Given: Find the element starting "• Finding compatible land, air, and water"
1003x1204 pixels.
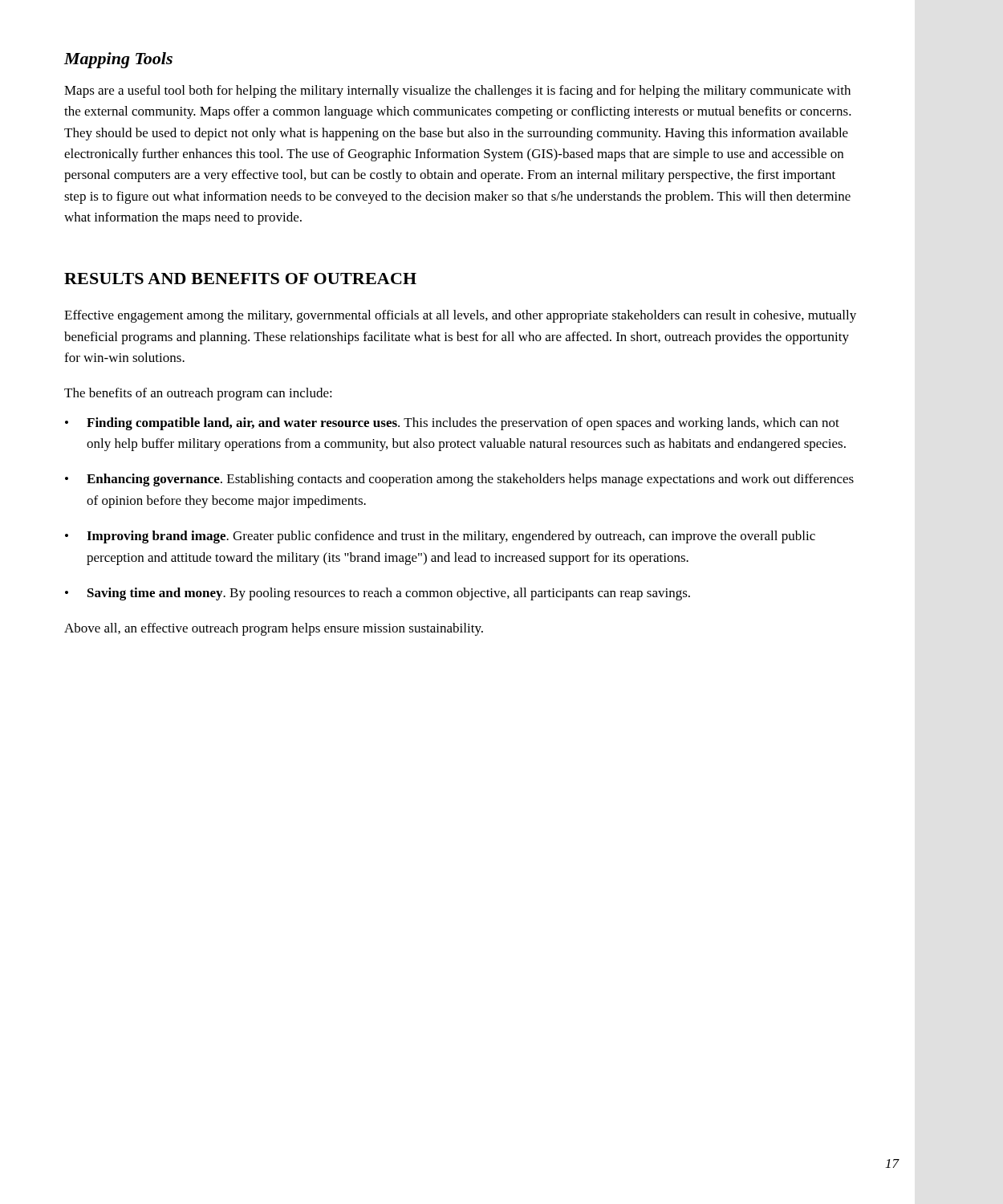Looking at the screenshot, I should (x=461, y=434).
